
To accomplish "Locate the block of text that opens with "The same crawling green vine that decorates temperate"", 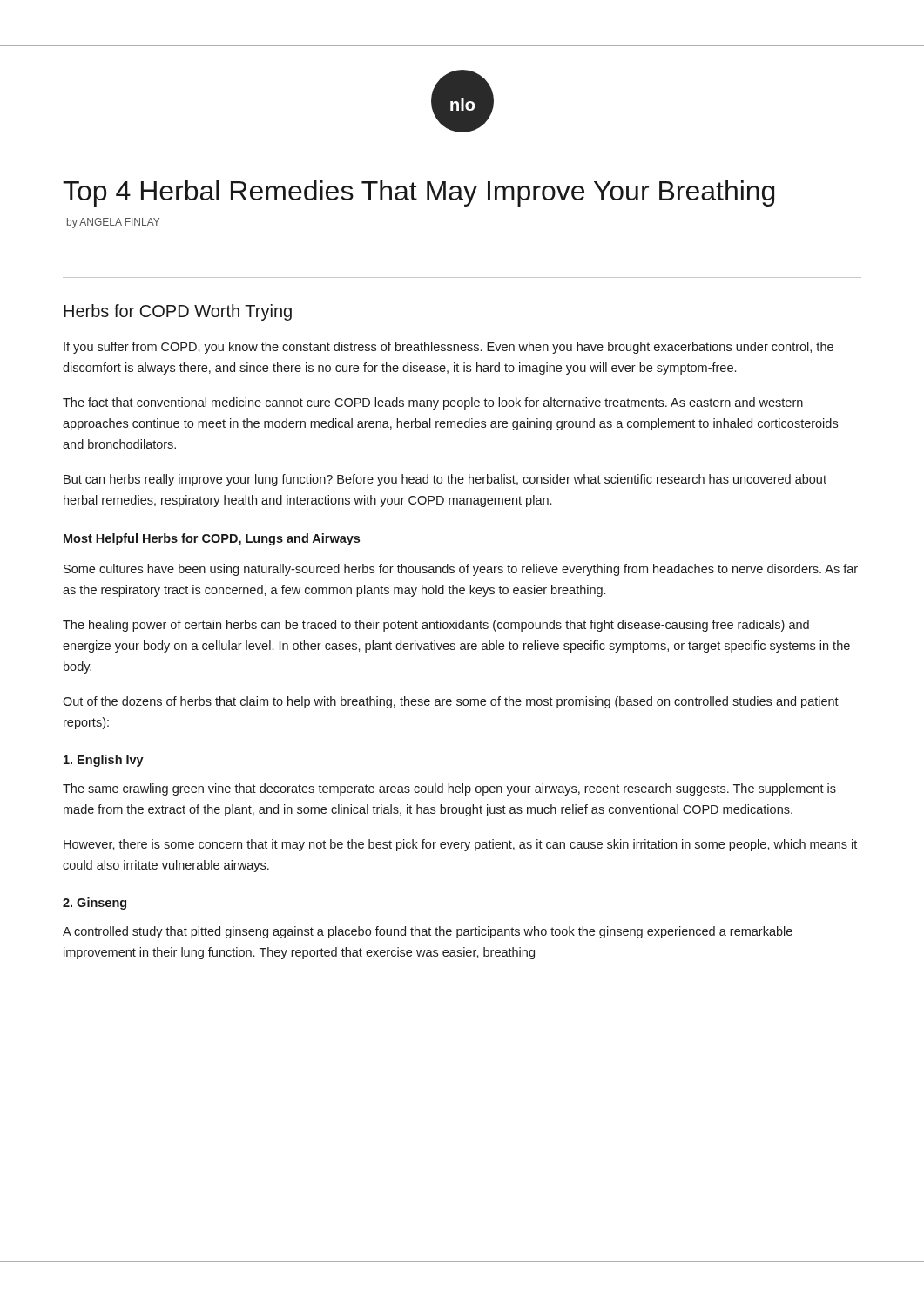I will 462,800.
